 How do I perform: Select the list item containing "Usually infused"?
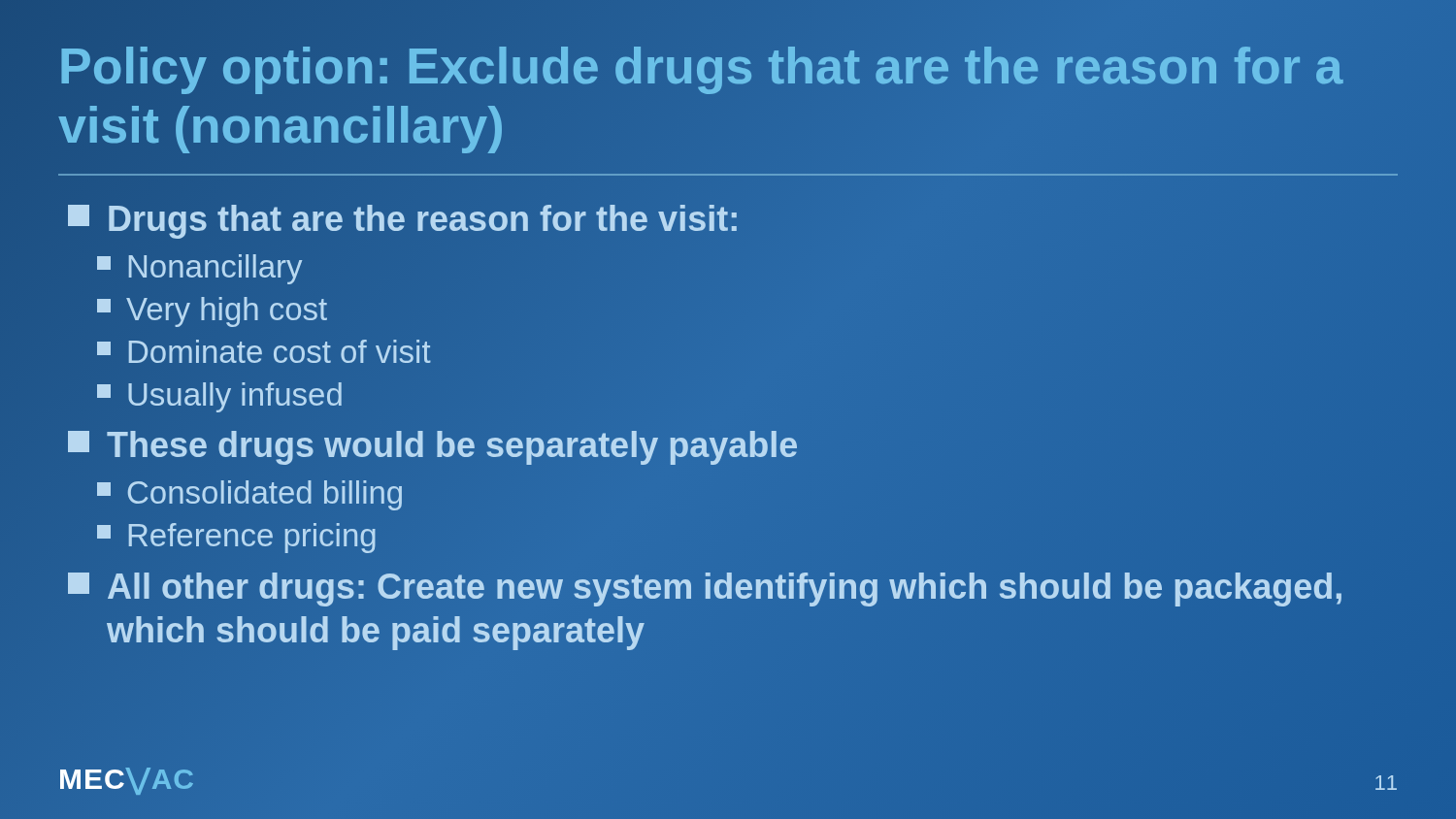click(x=220, y=395)
